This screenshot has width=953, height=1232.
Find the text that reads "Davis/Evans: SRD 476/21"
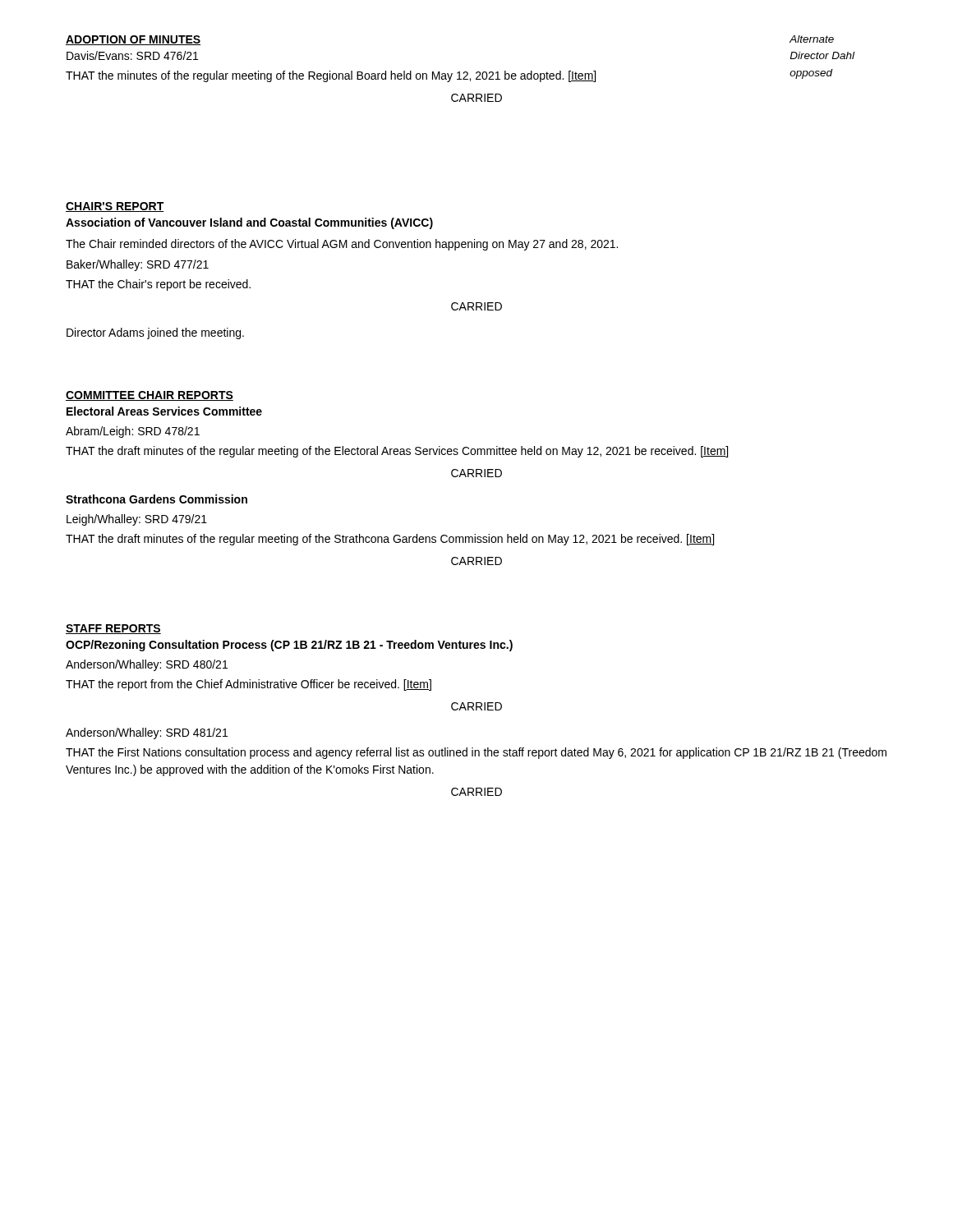coord(132,56)
